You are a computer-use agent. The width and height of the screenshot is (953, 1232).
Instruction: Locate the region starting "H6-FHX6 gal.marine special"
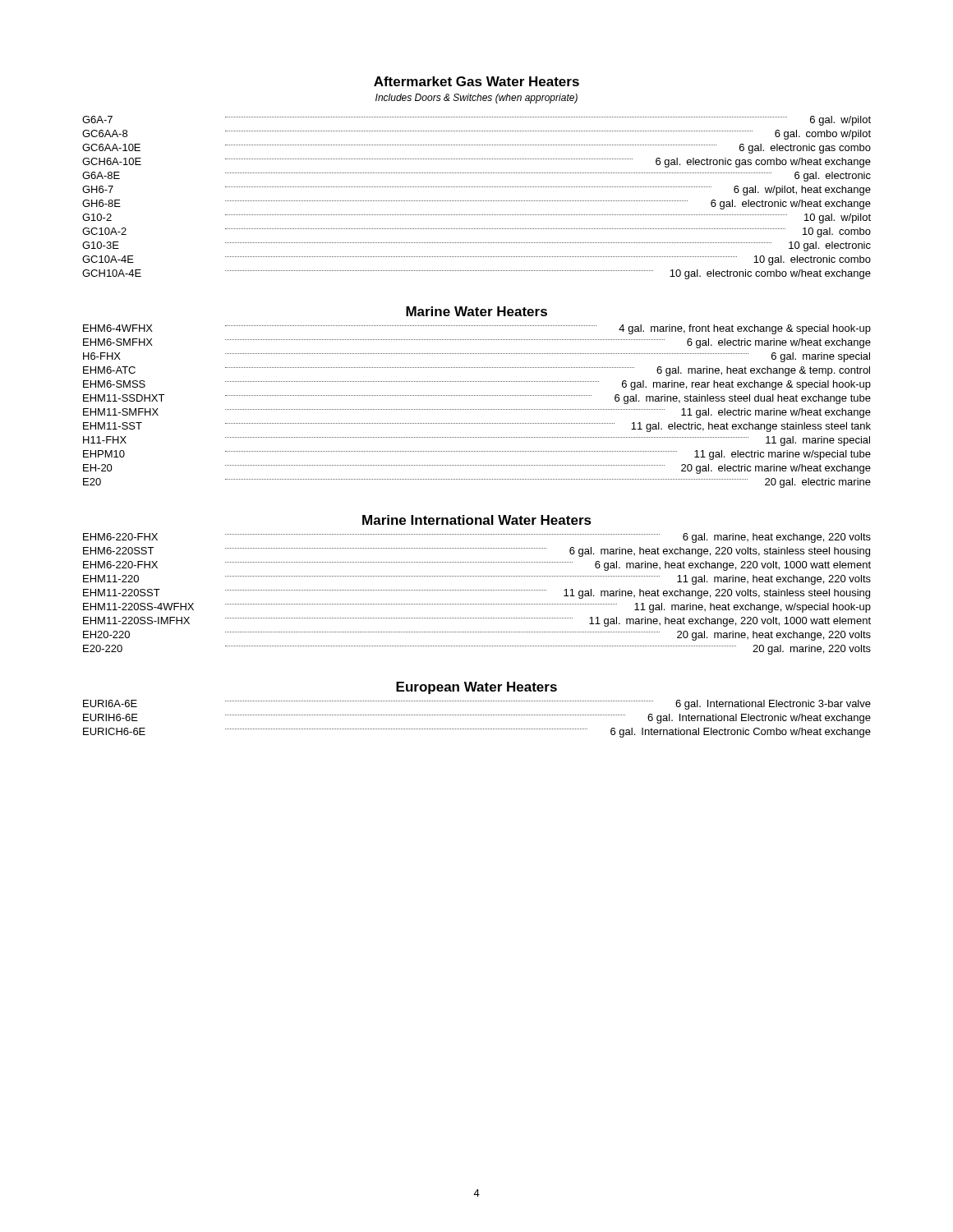pyautogui.click(x=476, y=356)
